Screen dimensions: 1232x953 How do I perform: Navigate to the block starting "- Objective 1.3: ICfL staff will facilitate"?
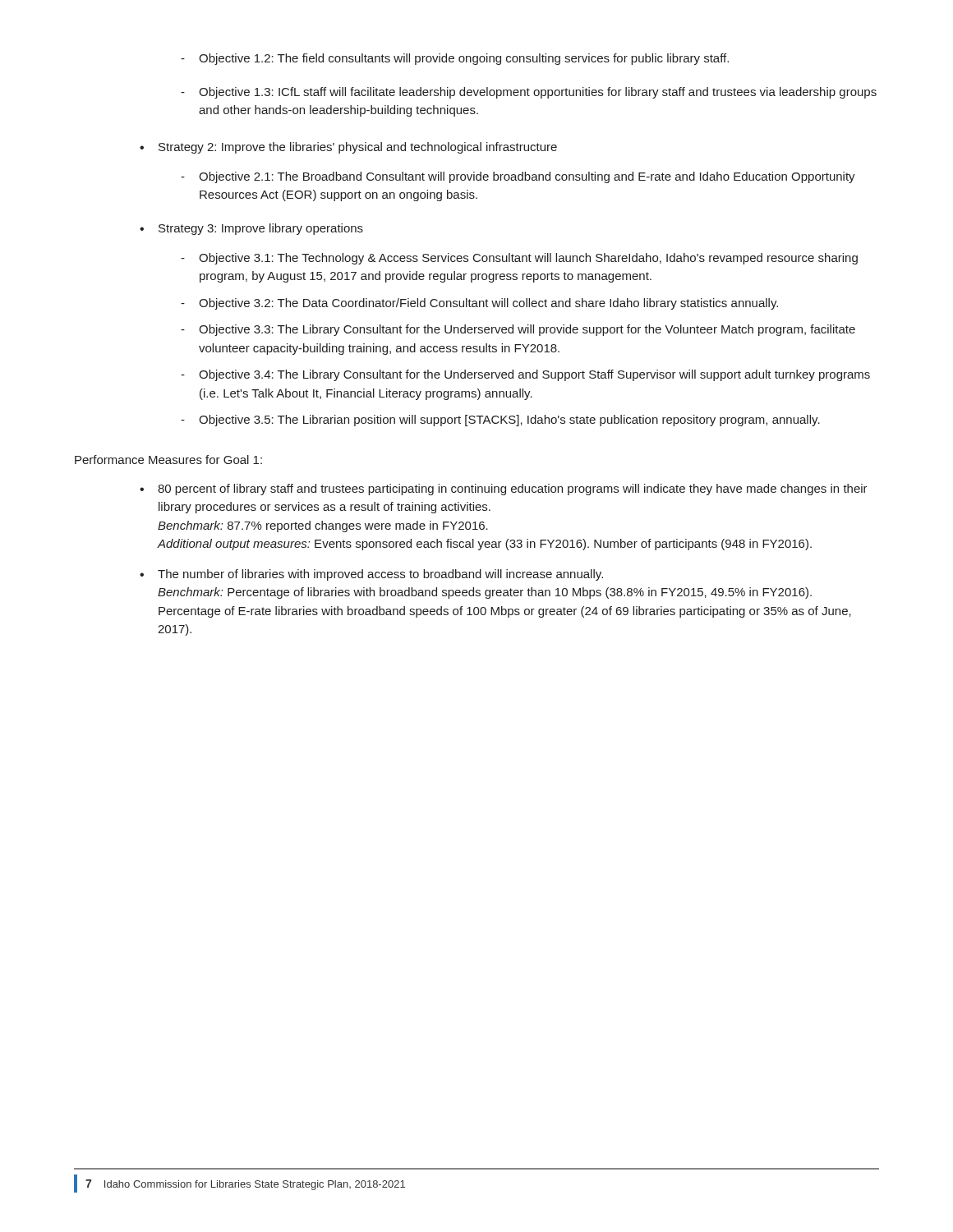[x=530, y=101]
